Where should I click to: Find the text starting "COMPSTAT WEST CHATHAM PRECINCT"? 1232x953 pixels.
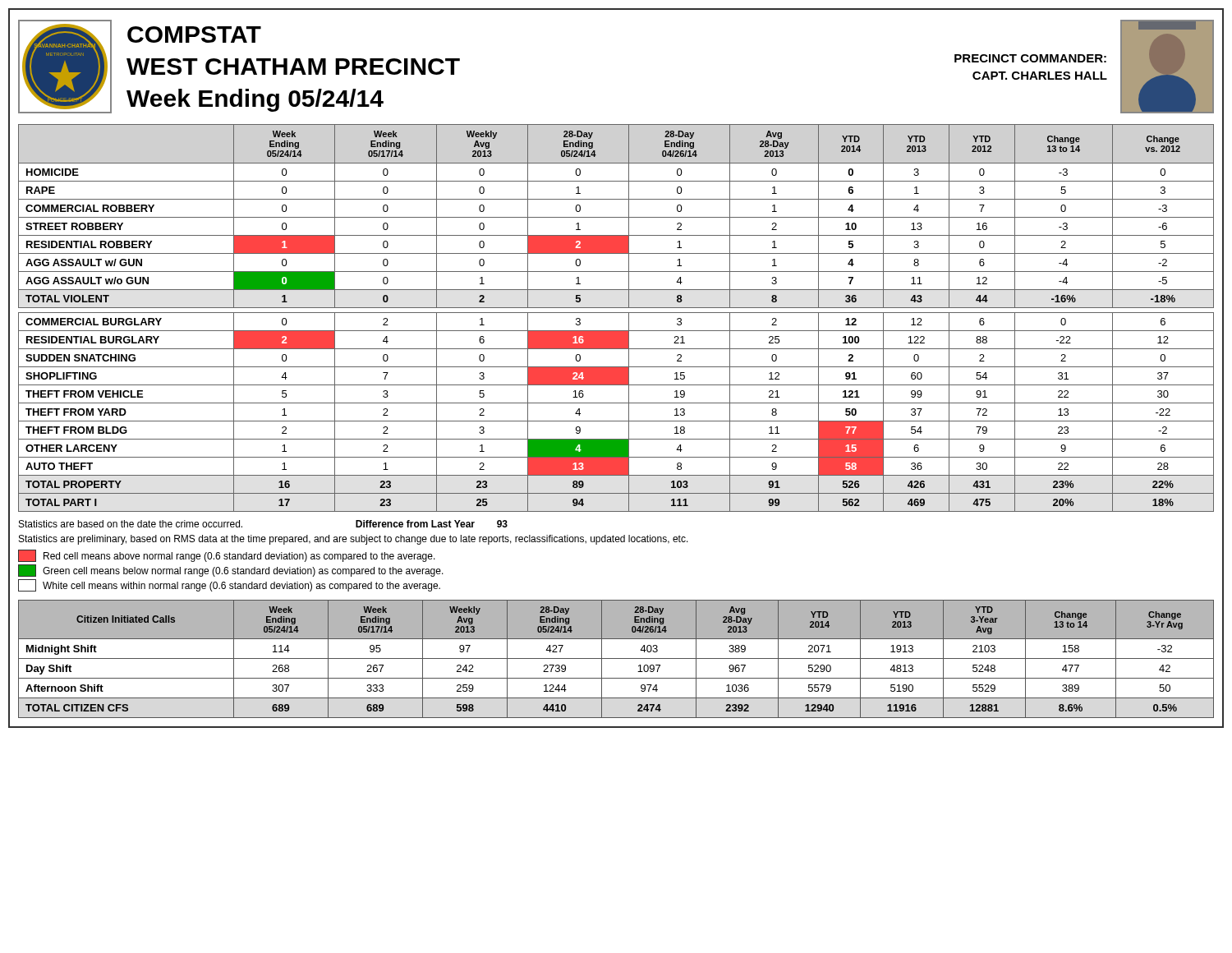point(293,66)
